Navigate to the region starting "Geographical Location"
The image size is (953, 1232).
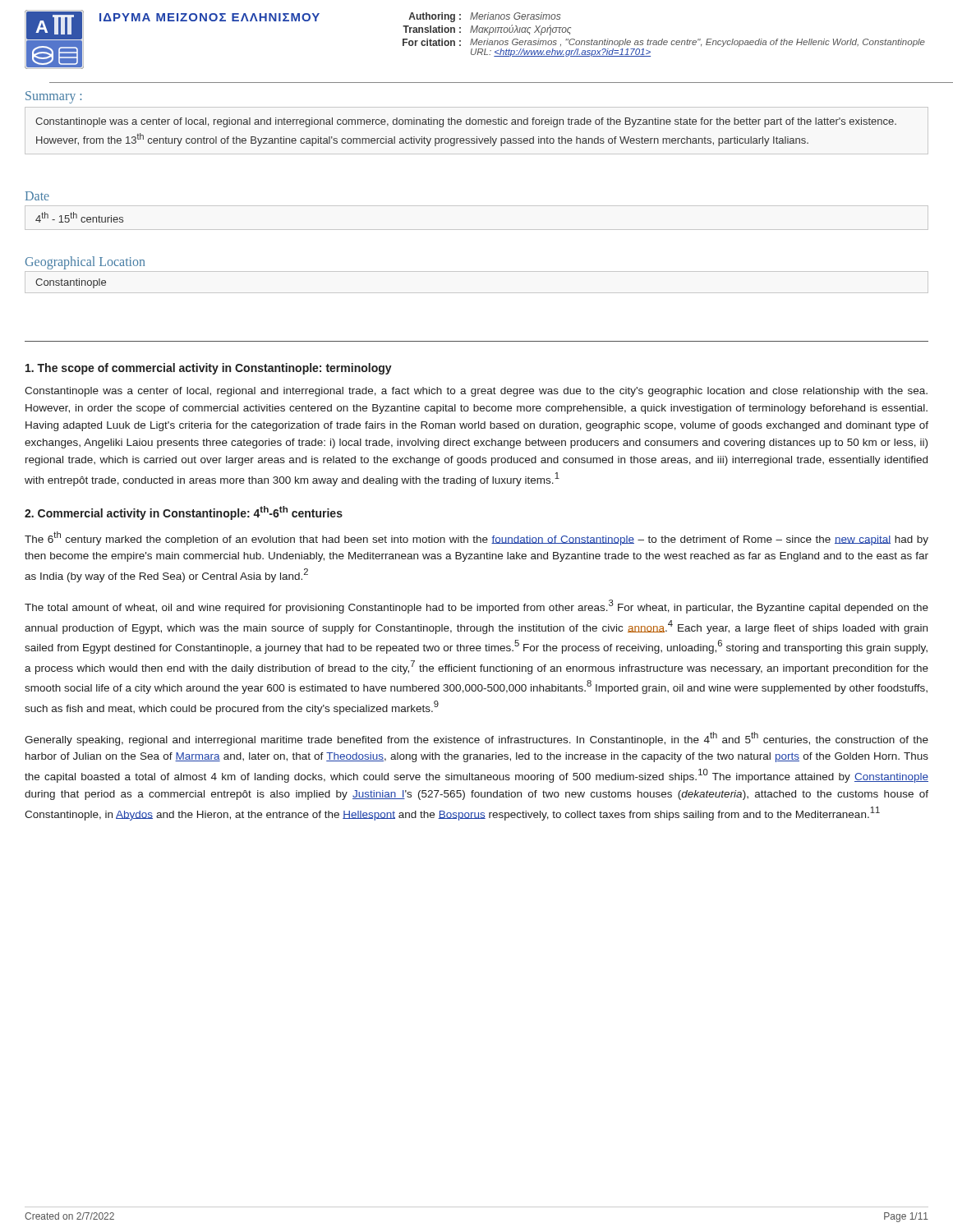coord(85,262)
